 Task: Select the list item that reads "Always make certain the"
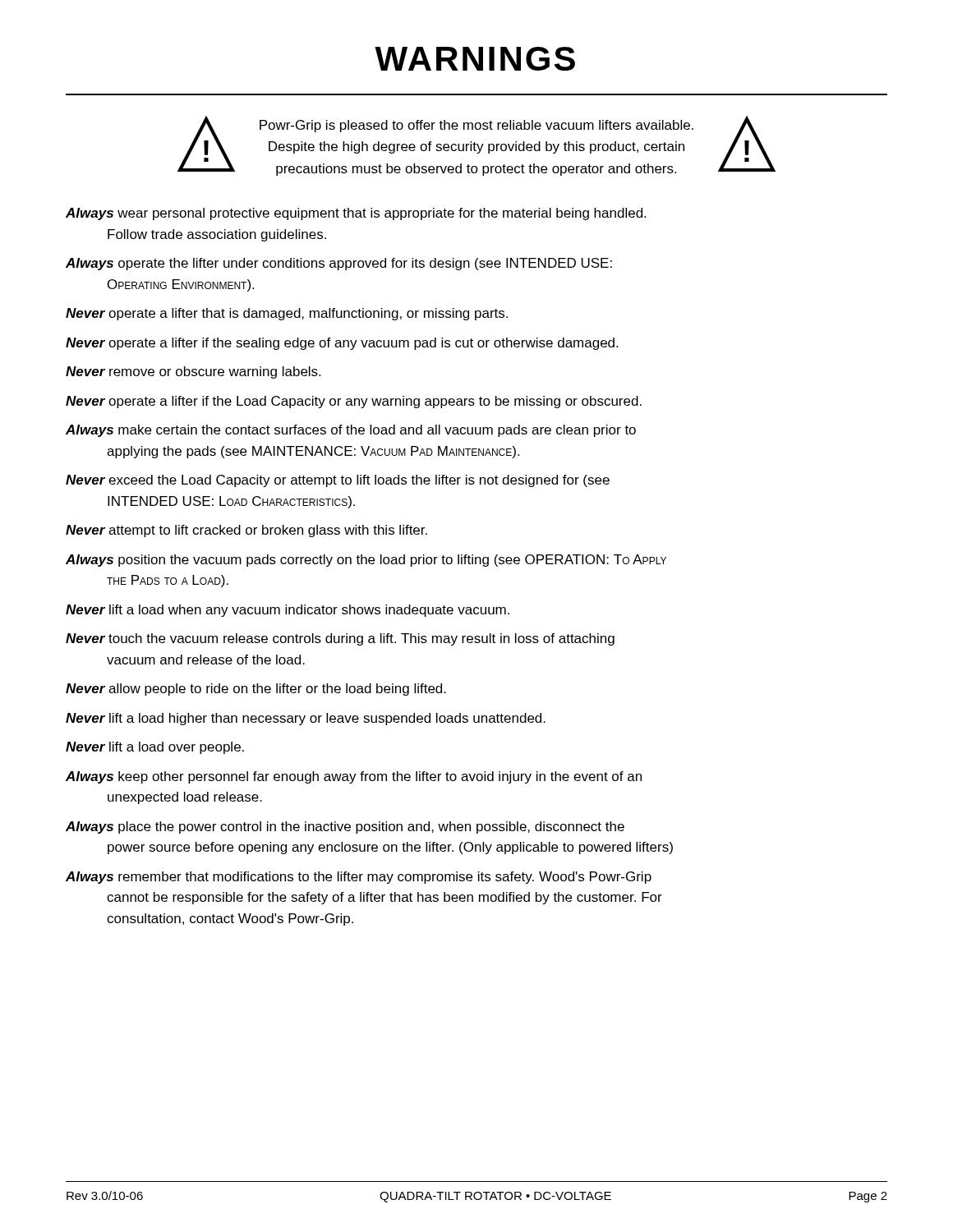(351, 441)
